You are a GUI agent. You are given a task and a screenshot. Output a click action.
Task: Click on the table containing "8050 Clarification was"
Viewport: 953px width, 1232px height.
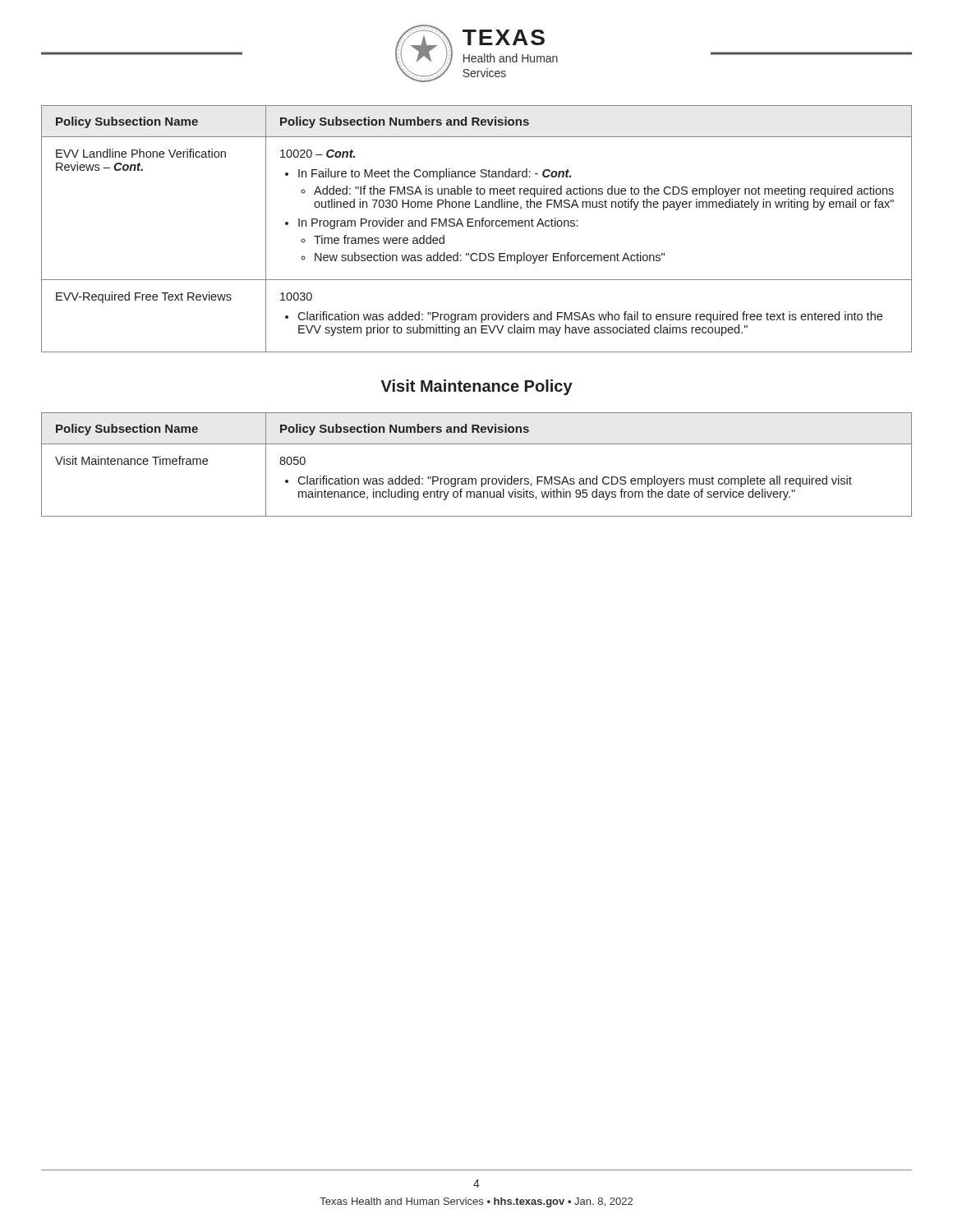476,464
